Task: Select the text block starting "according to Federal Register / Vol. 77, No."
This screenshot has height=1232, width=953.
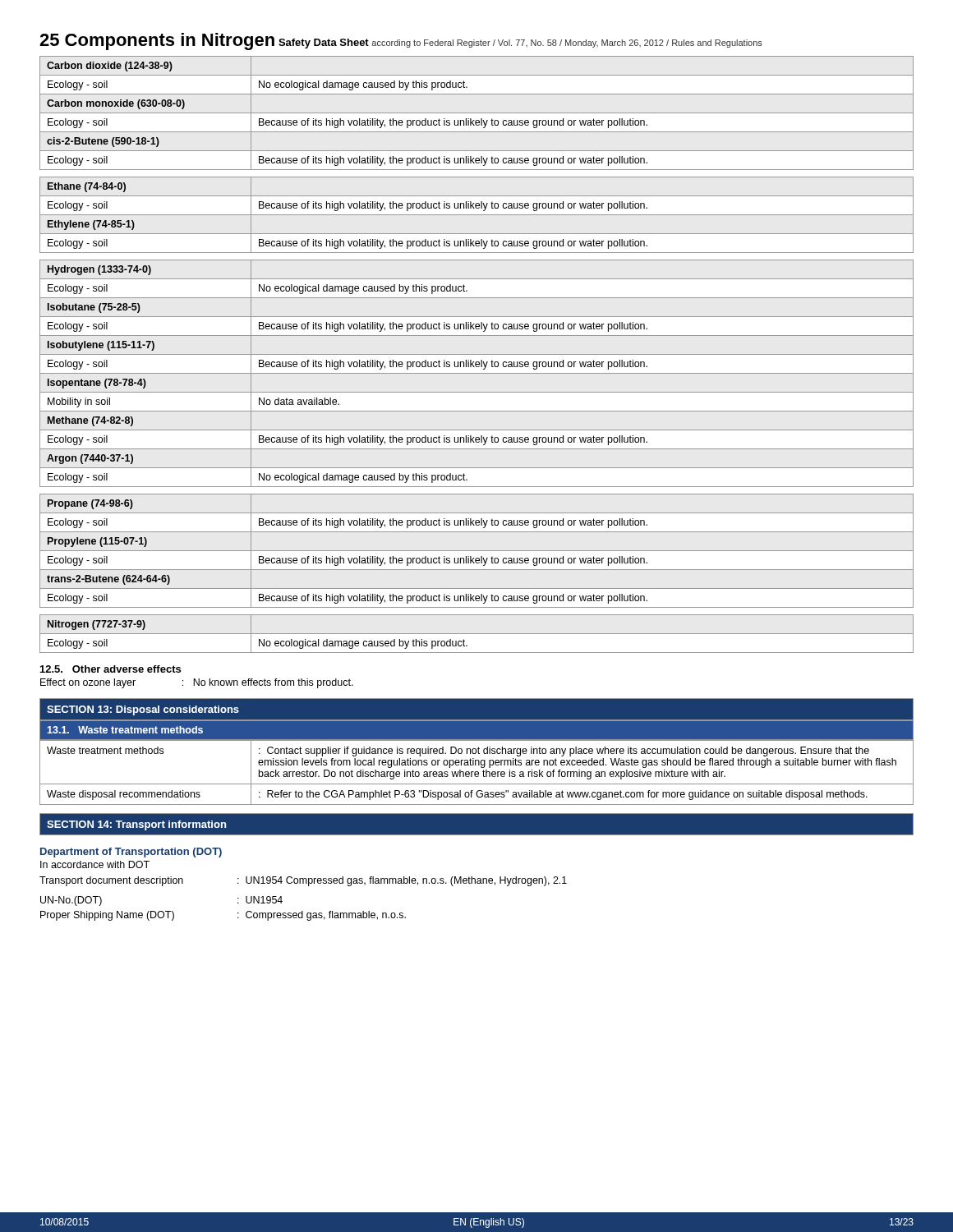Action: (567, 43)
